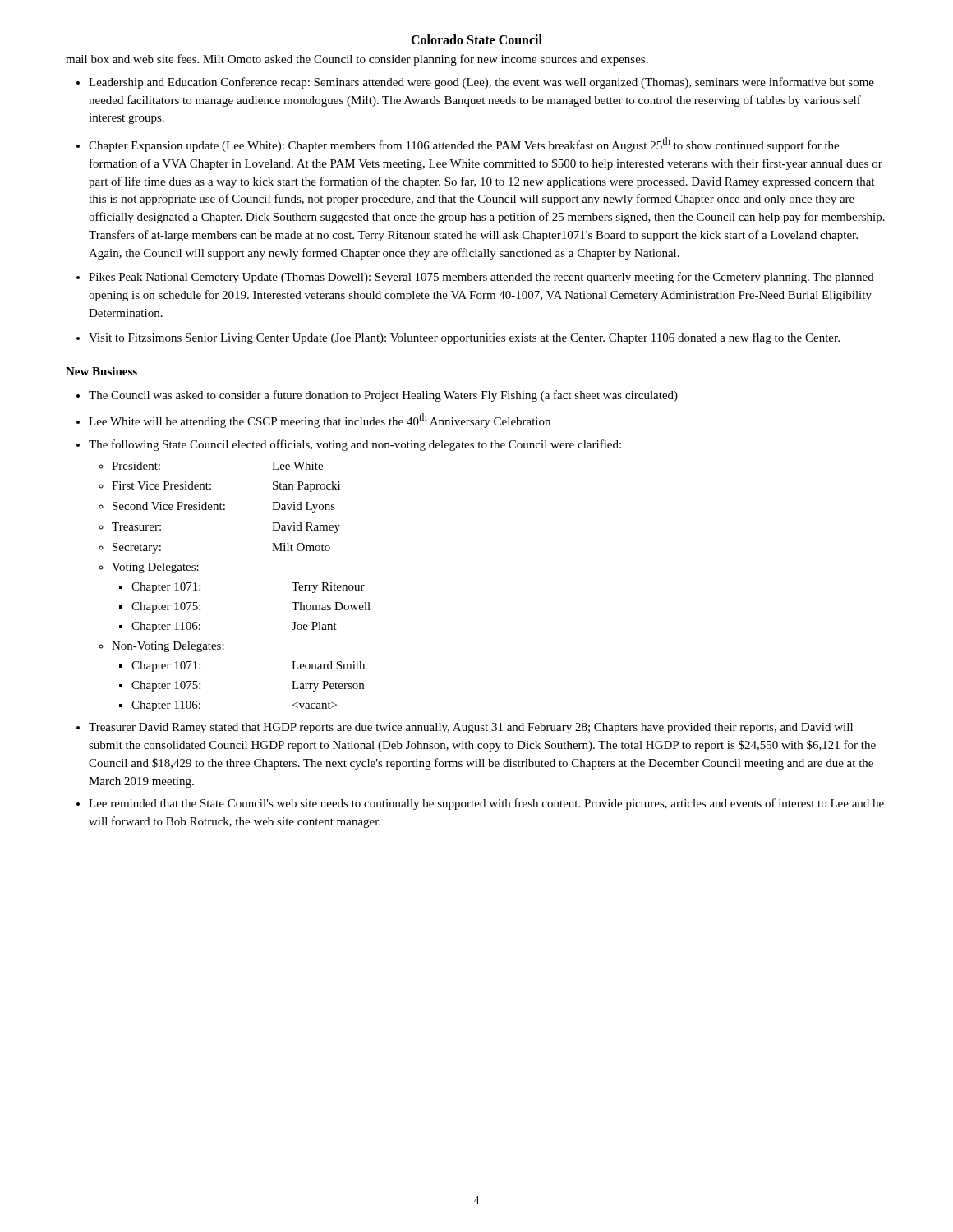Click on the passage starting "The Council was asked to consider"
Image resolution: width=953 pixels, height=1232 pixels.
[x=383, y=395]
